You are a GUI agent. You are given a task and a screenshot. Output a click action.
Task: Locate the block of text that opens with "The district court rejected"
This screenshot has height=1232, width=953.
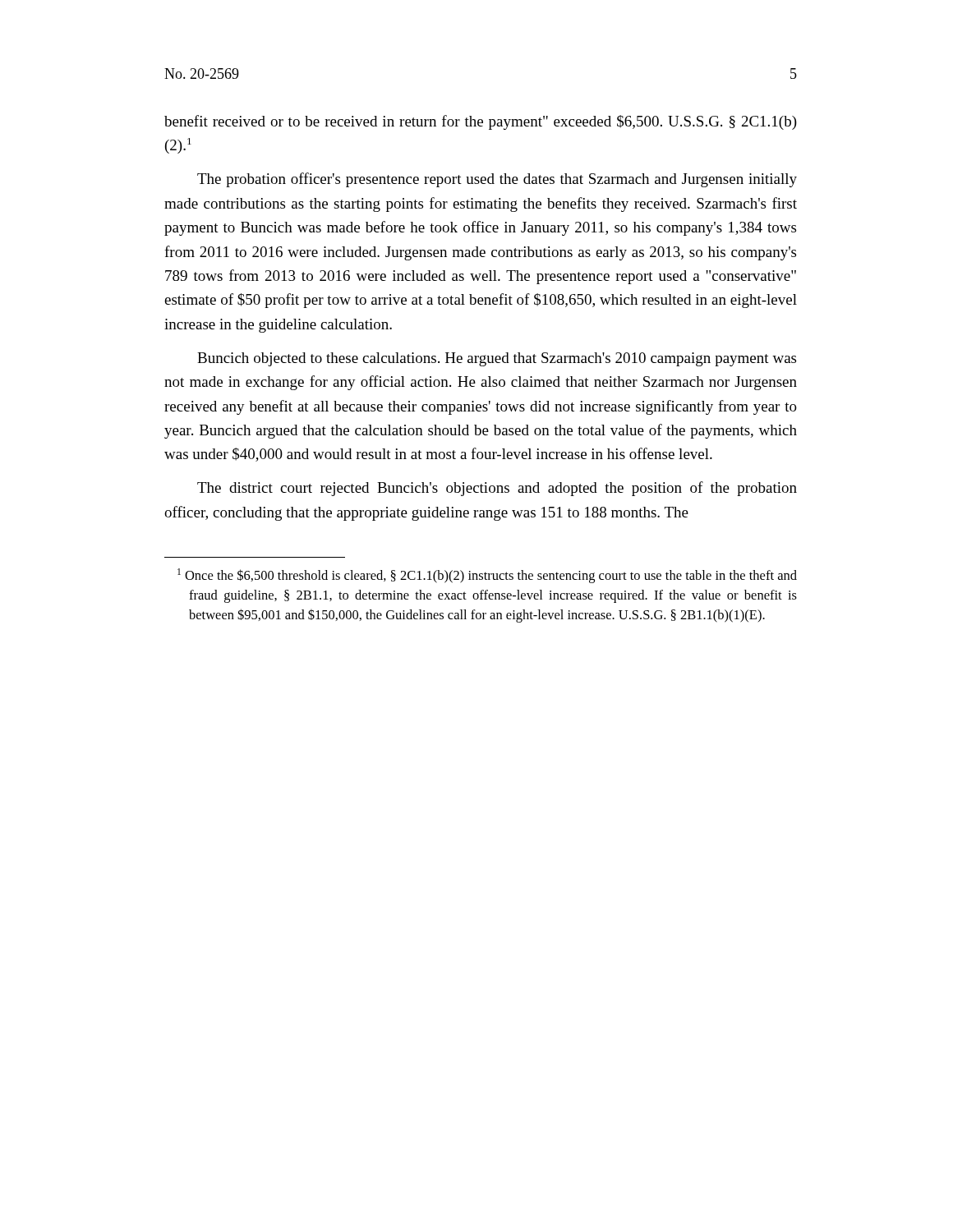coord(481,500)
